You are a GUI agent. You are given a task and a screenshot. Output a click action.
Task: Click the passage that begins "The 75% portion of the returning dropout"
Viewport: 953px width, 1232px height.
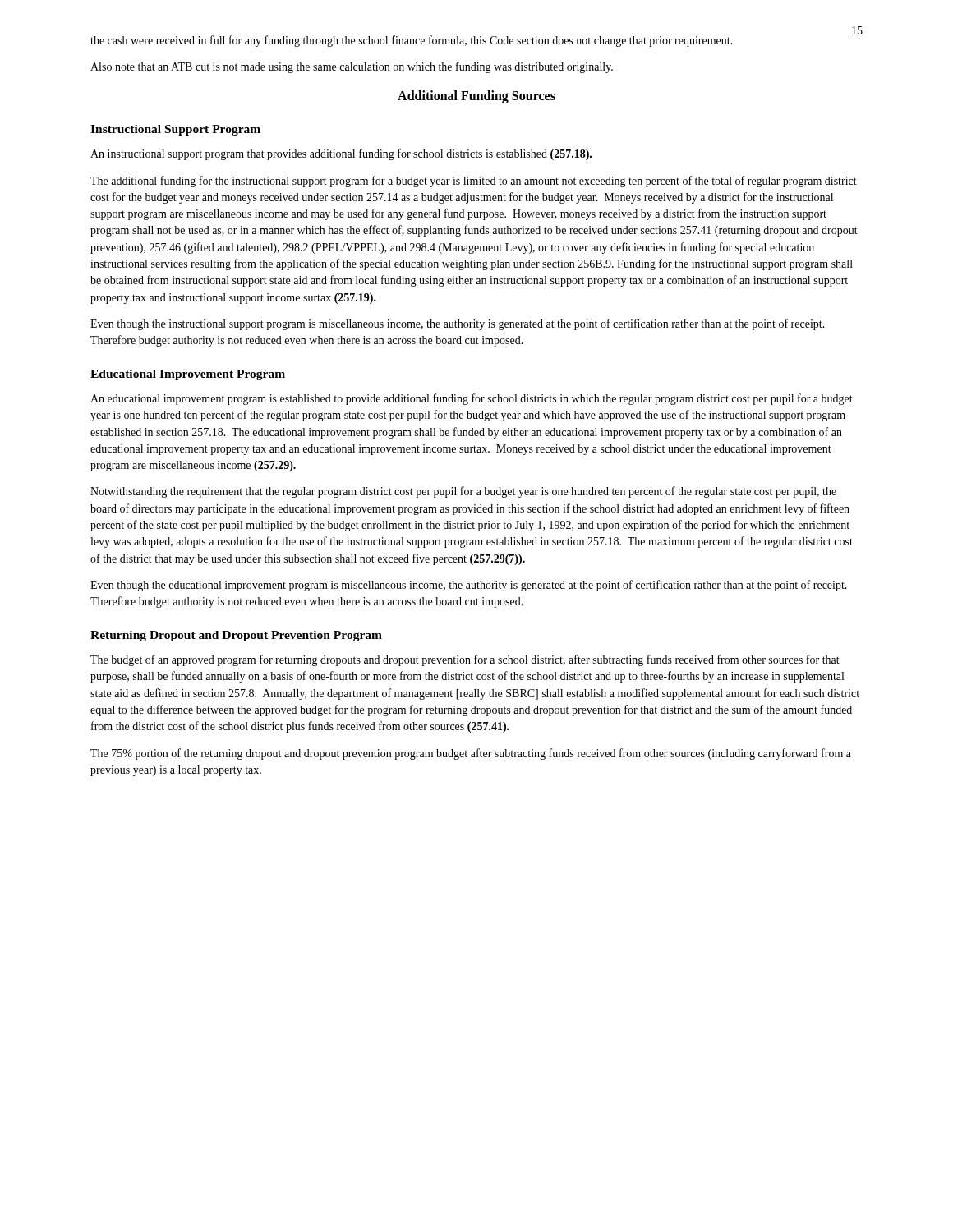[x=476, y=762]
